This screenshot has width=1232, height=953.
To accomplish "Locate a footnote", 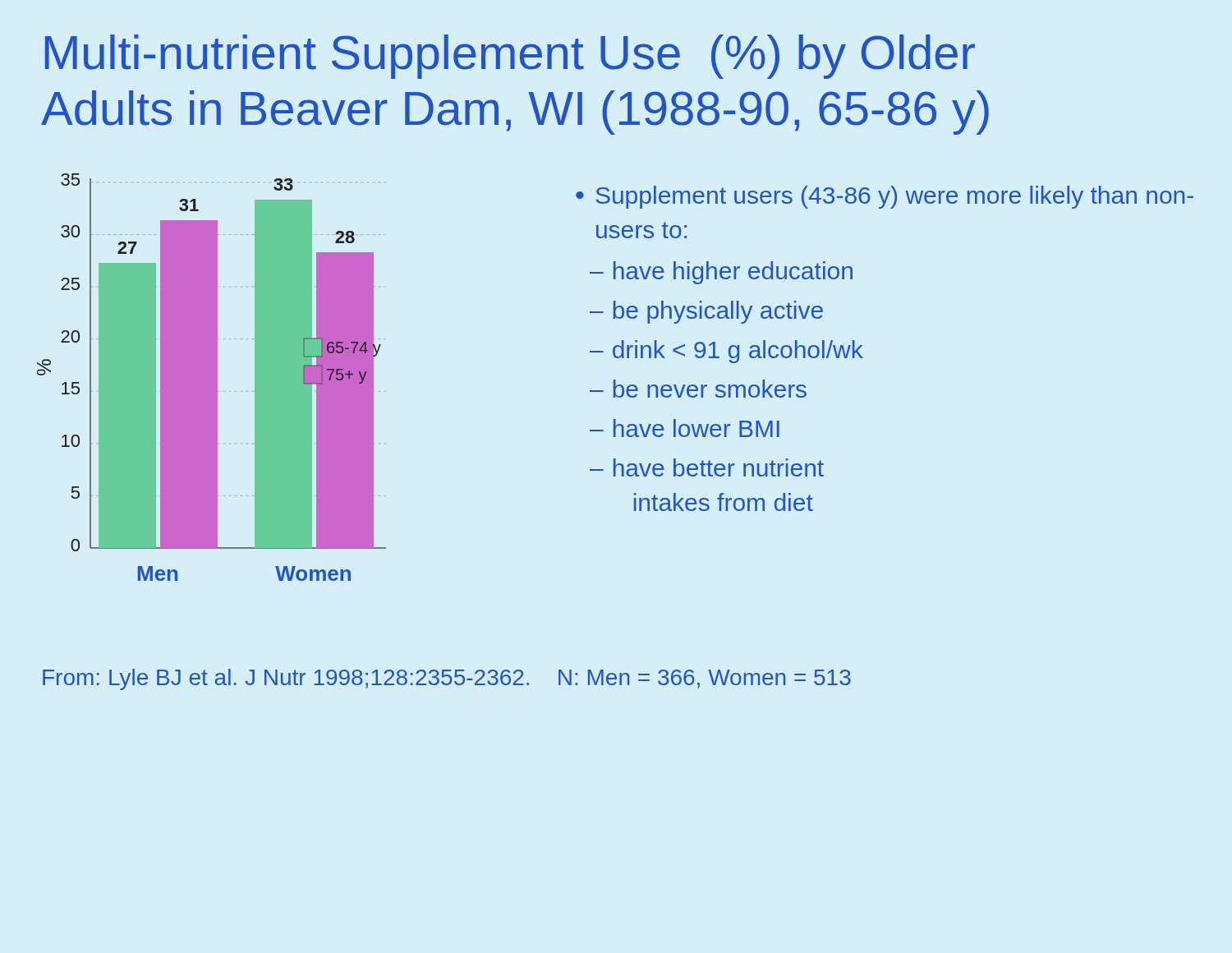I will pos(446,677).
